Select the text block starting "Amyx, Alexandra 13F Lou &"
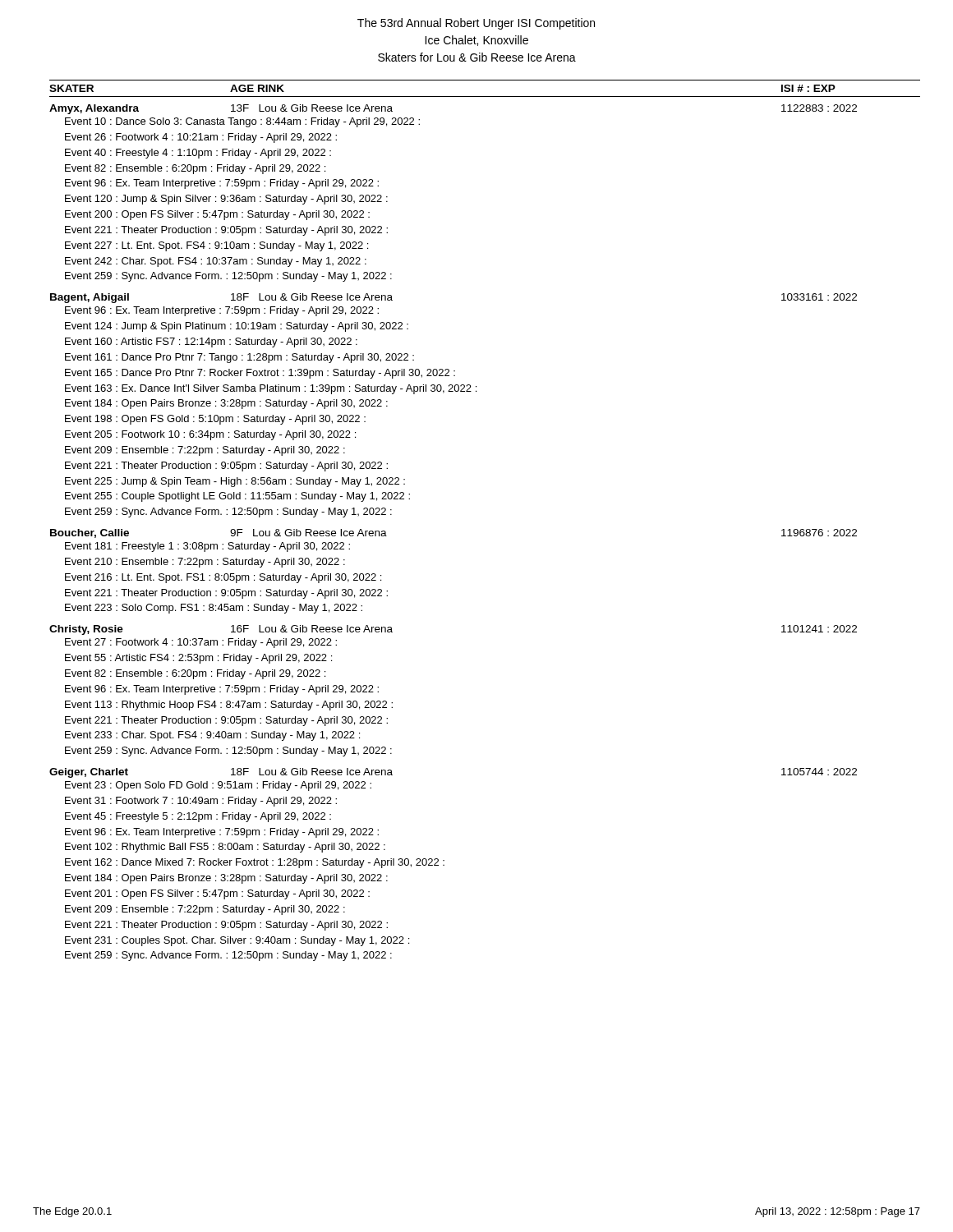Screen dimensions: 1232x953 [89, 109]
